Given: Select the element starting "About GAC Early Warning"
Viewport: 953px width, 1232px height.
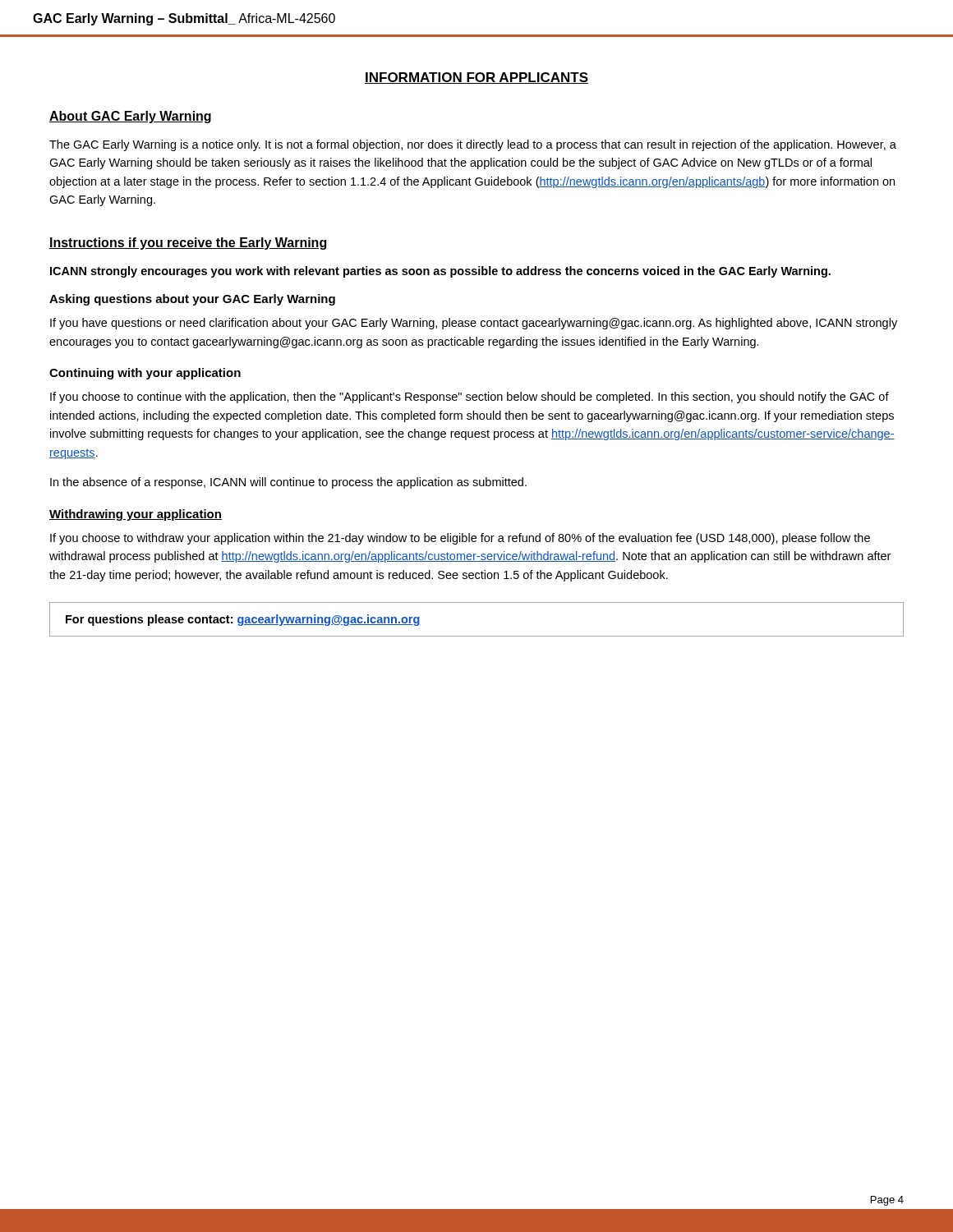Looking at the screenshot, I should click(x=130, y=116).
